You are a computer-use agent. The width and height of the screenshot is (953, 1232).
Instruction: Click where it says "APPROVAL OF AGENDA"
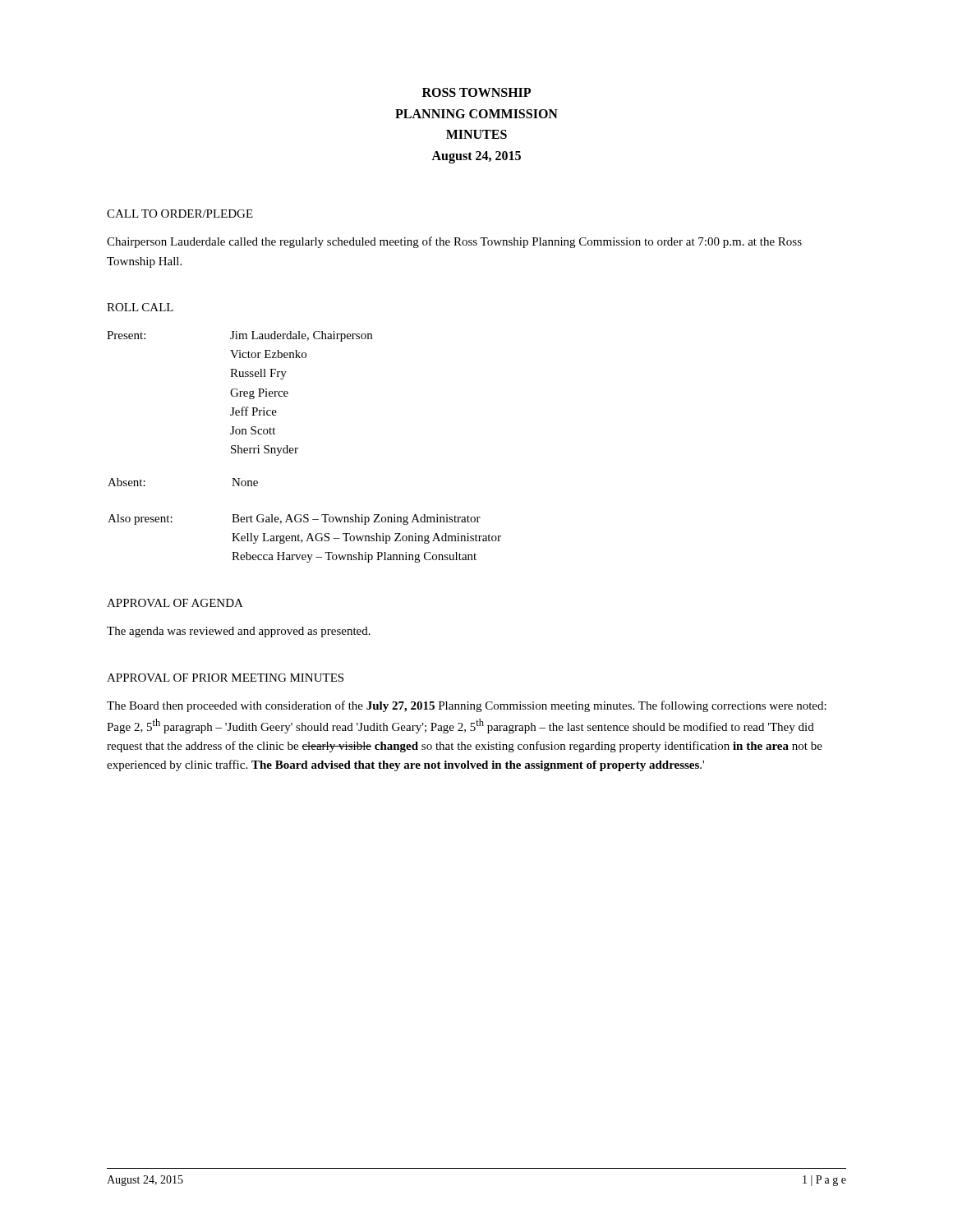tap(175, 603)
